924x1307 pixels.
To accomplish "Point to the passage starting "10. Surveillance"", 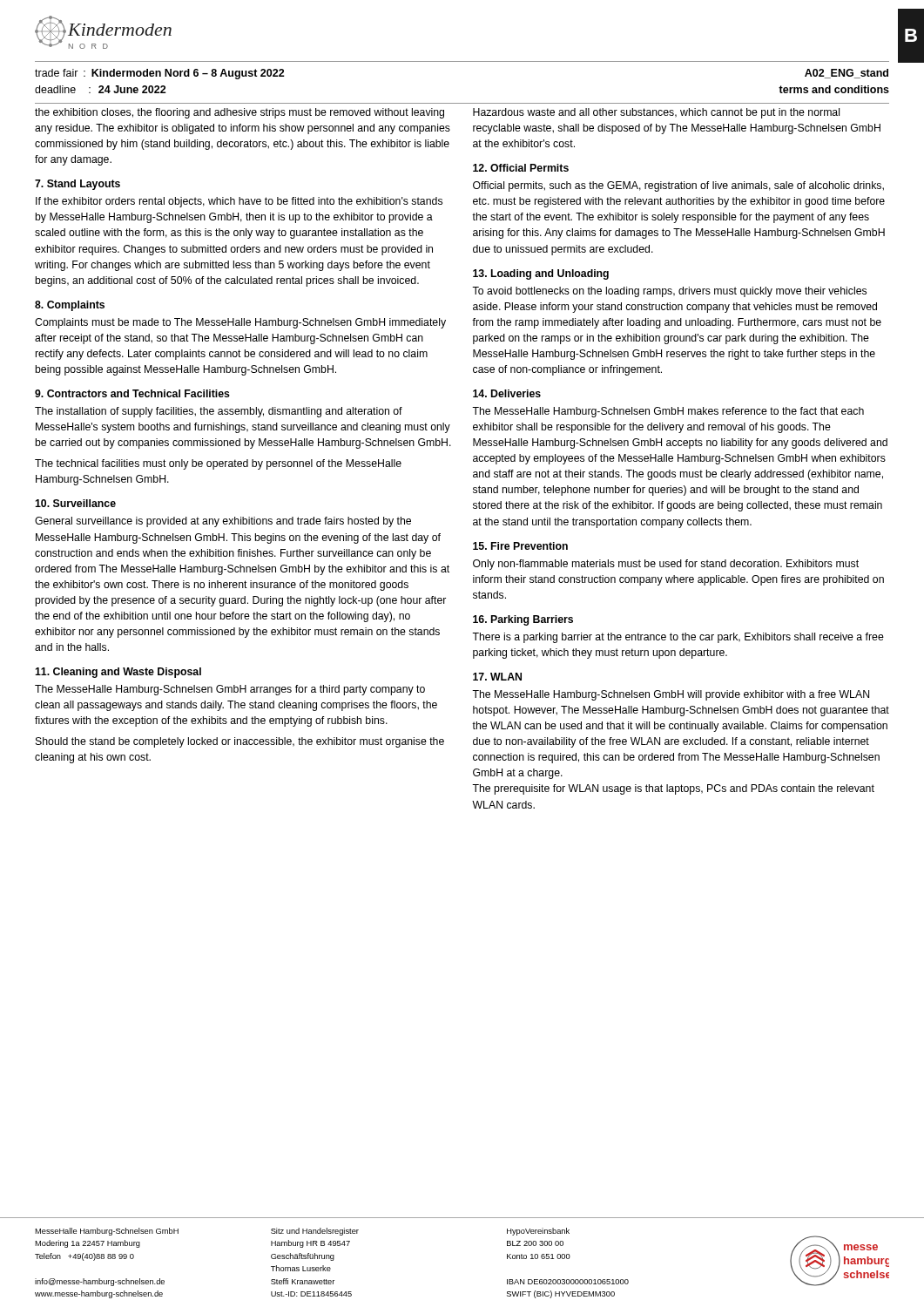I will 75,504.
